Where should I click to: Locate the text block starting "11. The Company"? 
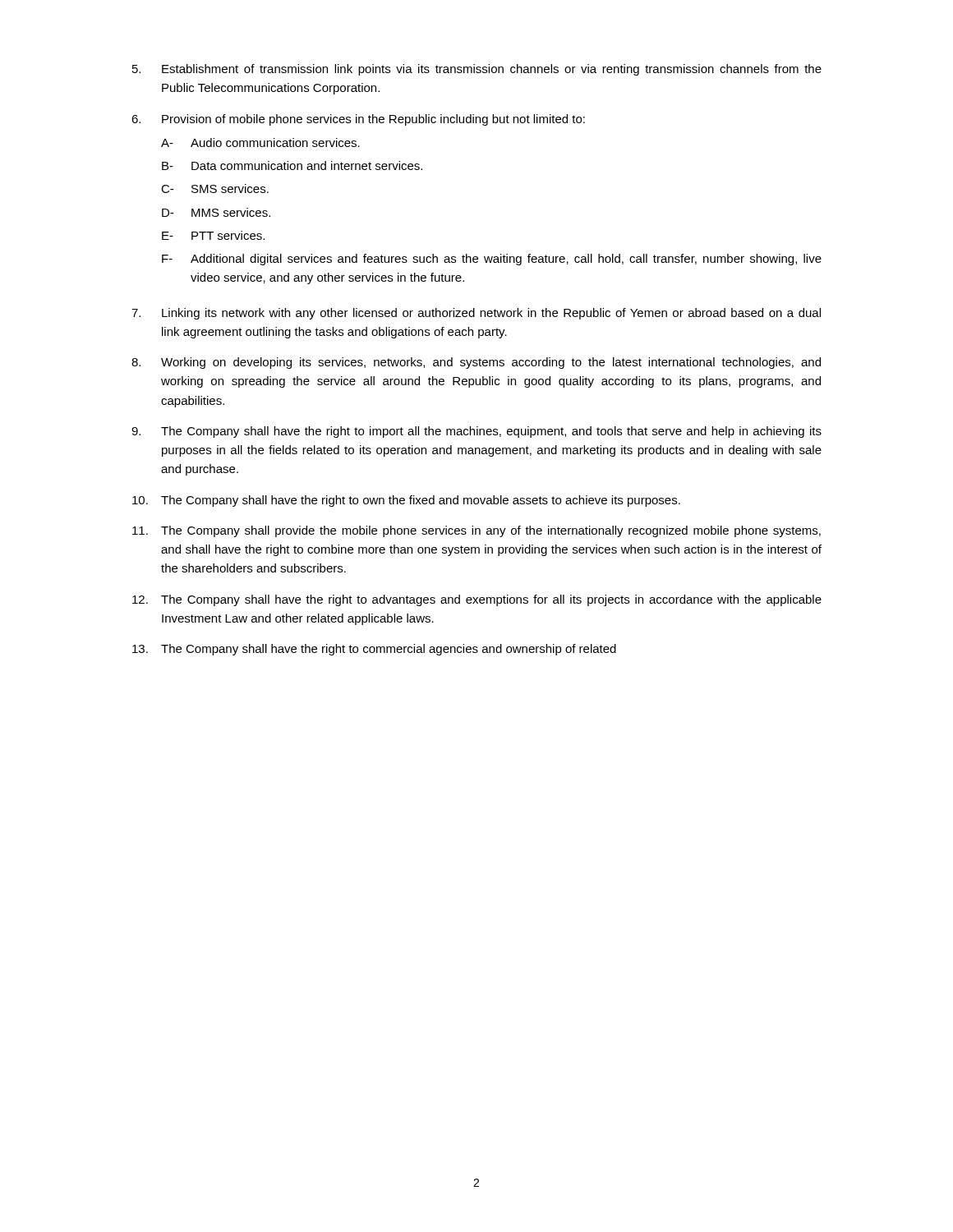tap(476, 549)
